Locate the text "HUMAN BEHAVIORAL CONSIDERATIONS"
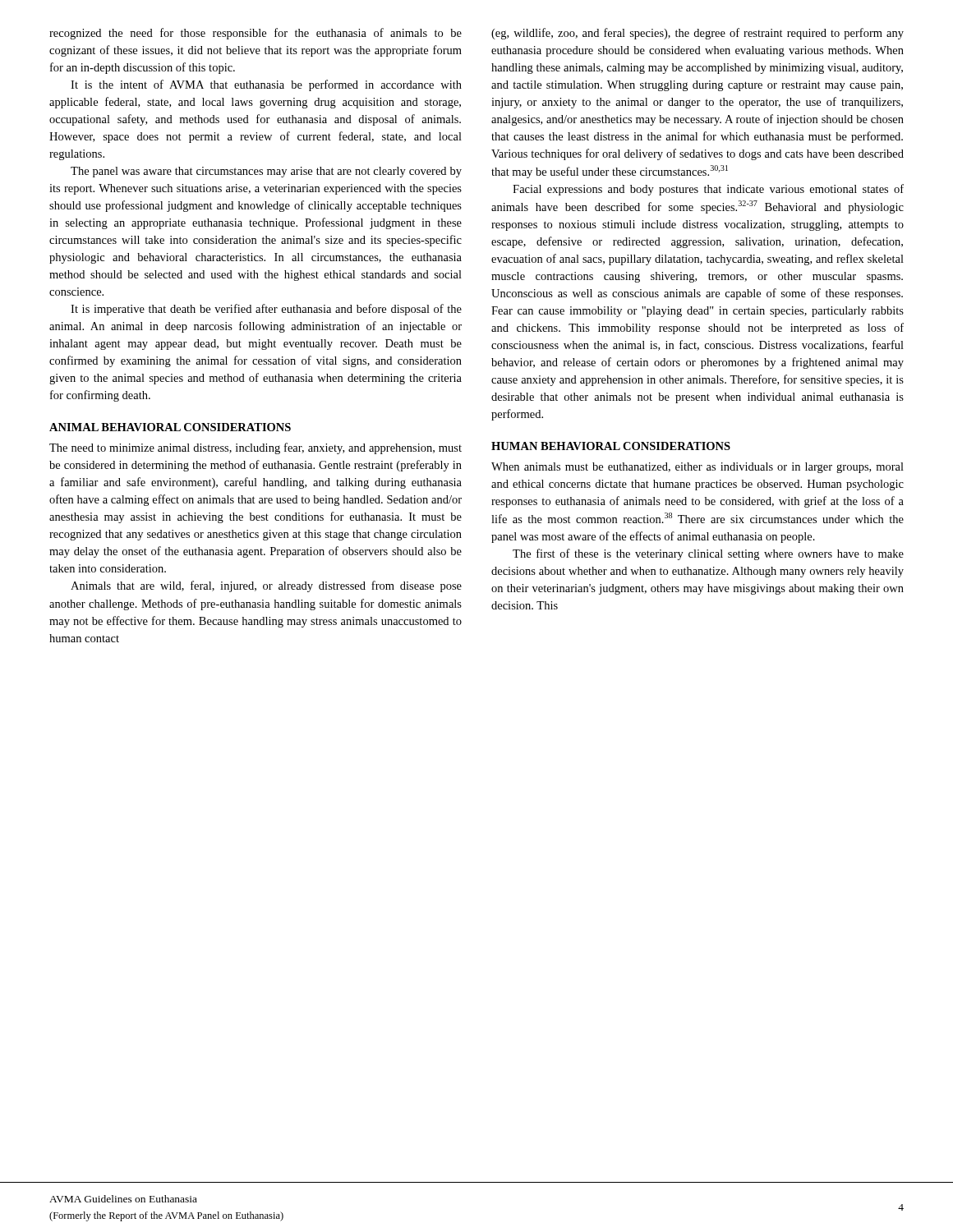Screen dimensions: 1232x953 point(611,446)
